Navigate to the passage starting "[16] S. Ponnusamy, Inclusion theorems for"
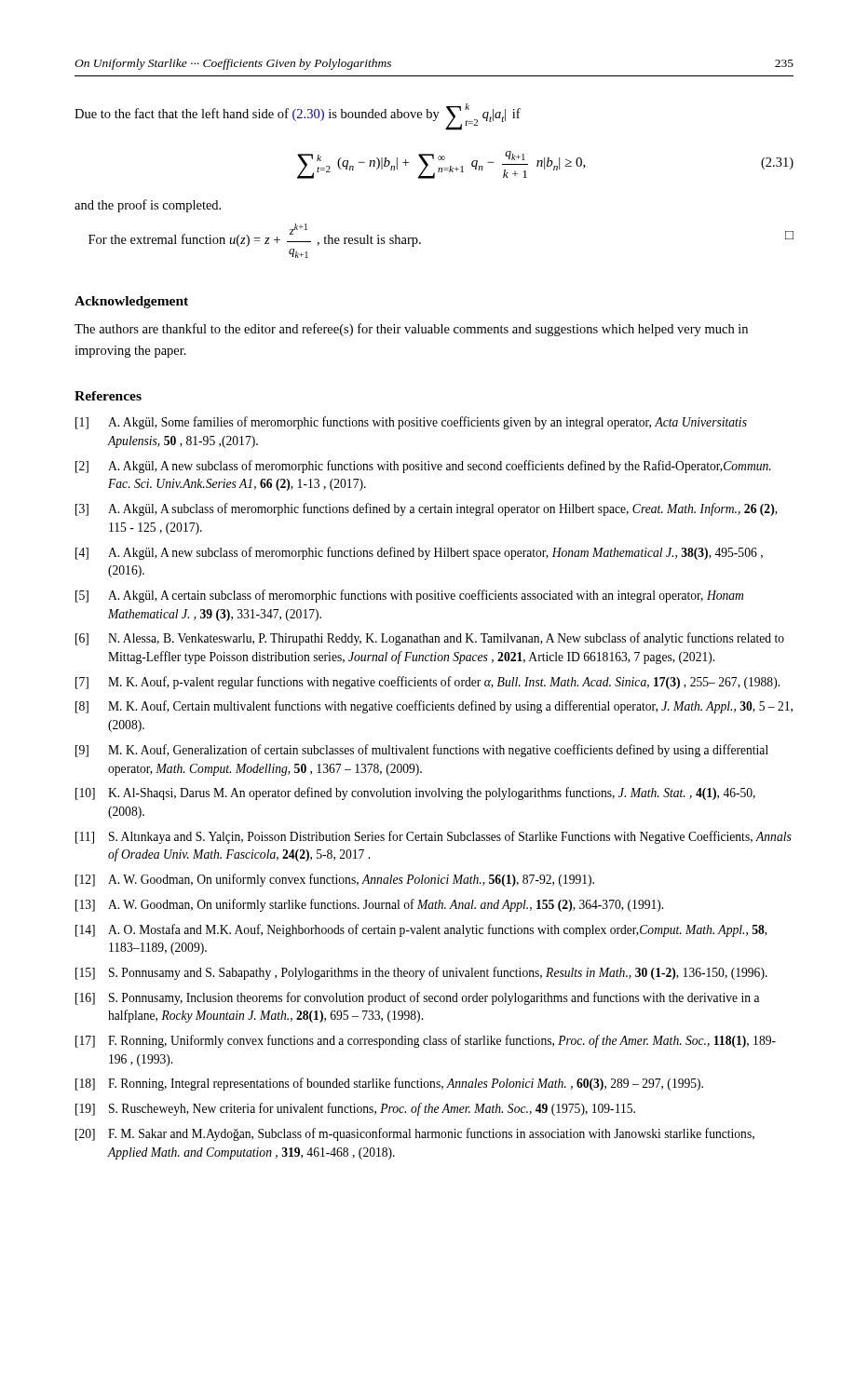The width and height of the screenshot is (868, 1397). coord(434,1007)
